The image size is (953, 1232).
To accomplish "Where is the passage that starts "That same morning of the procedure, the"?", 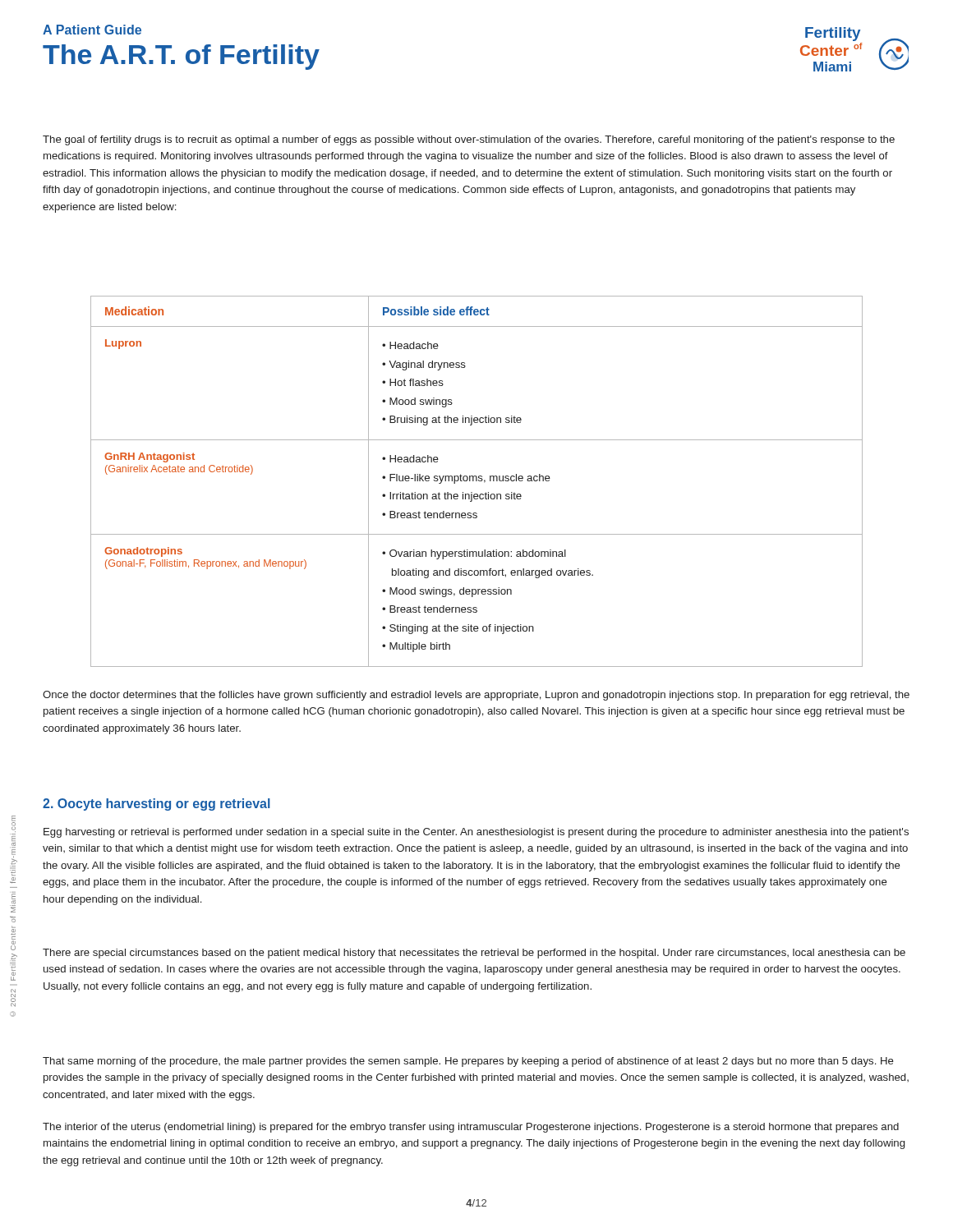I will [476, 1078].
